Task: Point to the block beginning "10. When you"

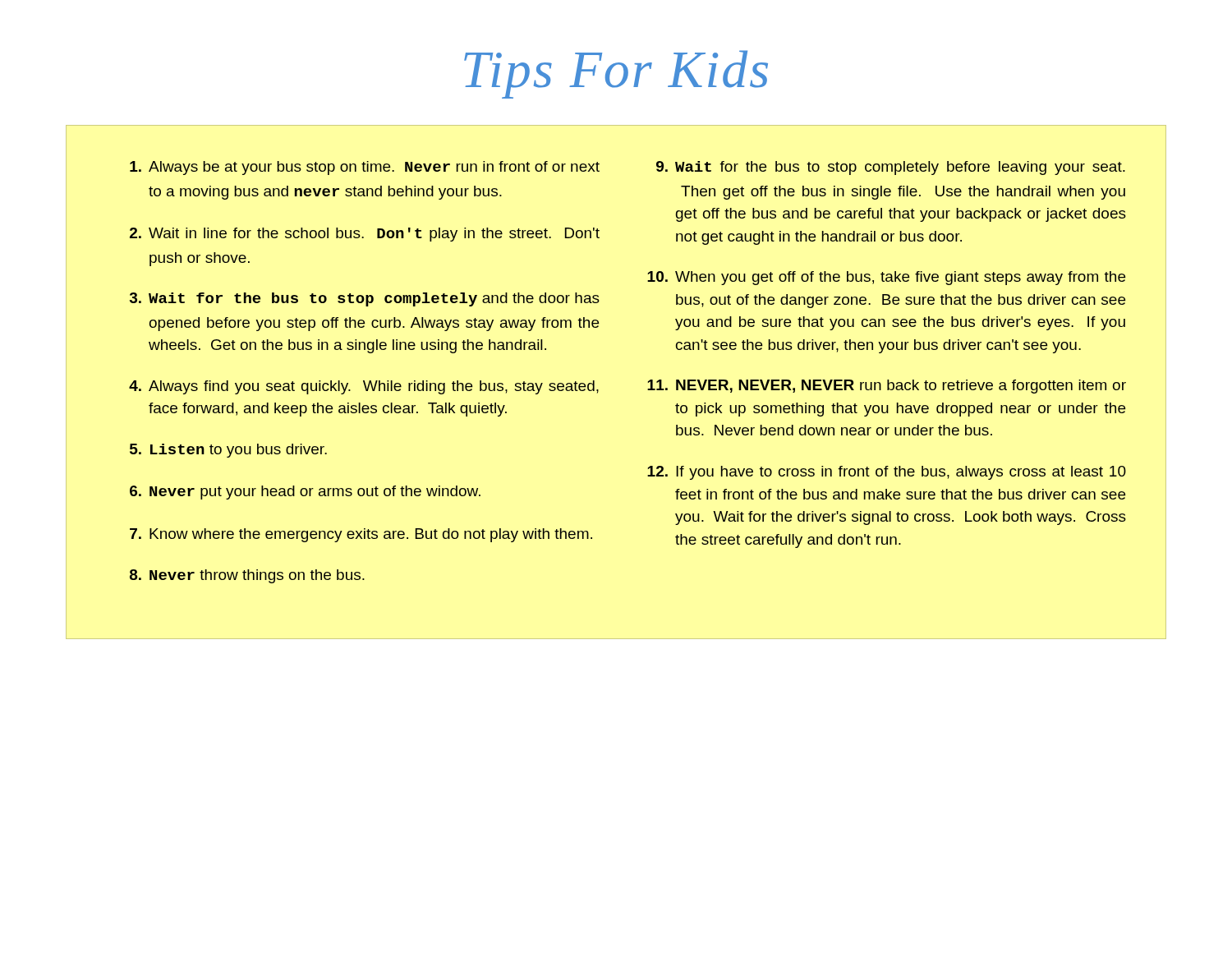Action: click(x=879, y=311)
